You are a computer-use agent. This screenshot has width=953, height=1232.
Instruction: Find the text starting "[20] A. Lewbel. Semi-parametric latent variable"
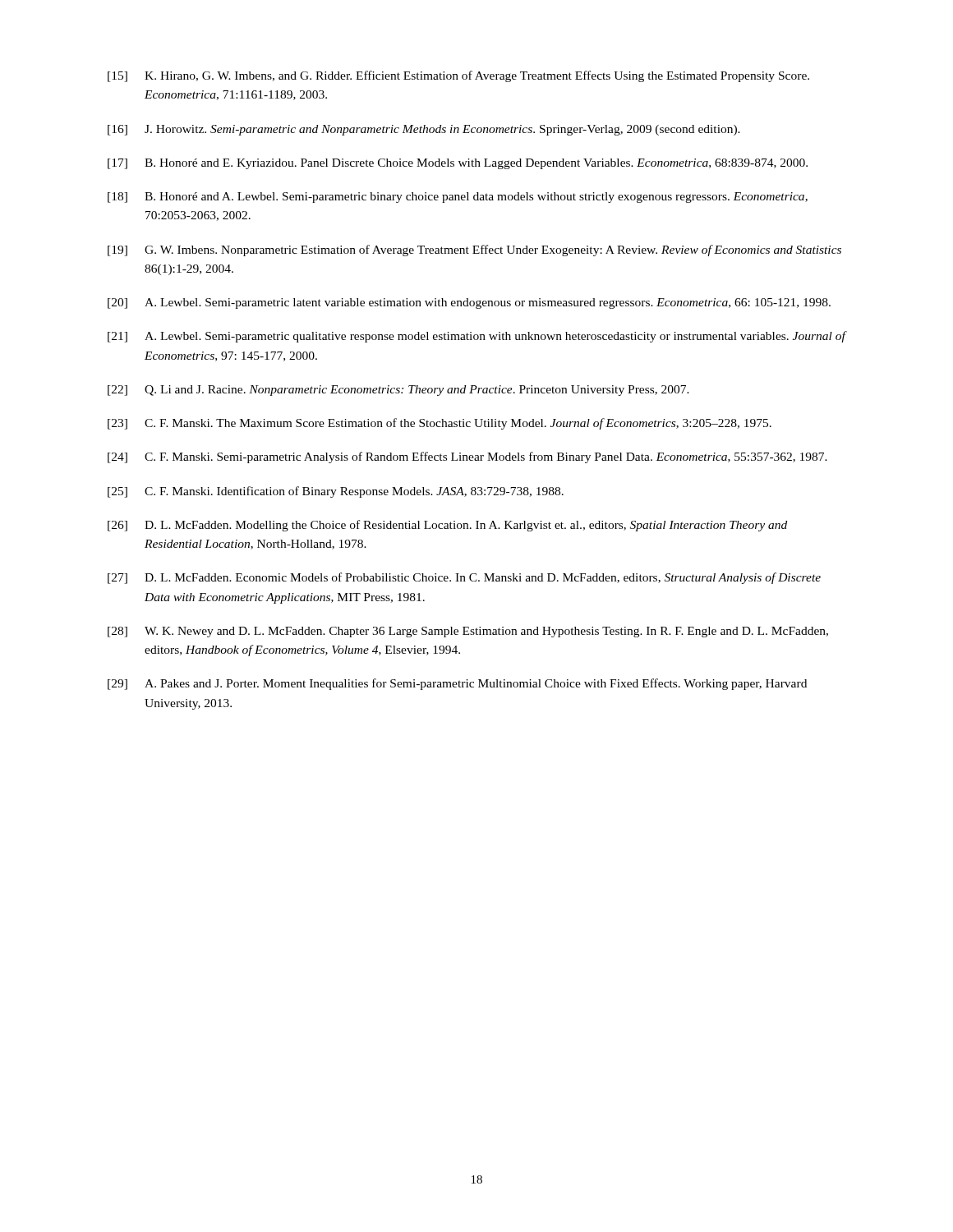pos(476,302)
